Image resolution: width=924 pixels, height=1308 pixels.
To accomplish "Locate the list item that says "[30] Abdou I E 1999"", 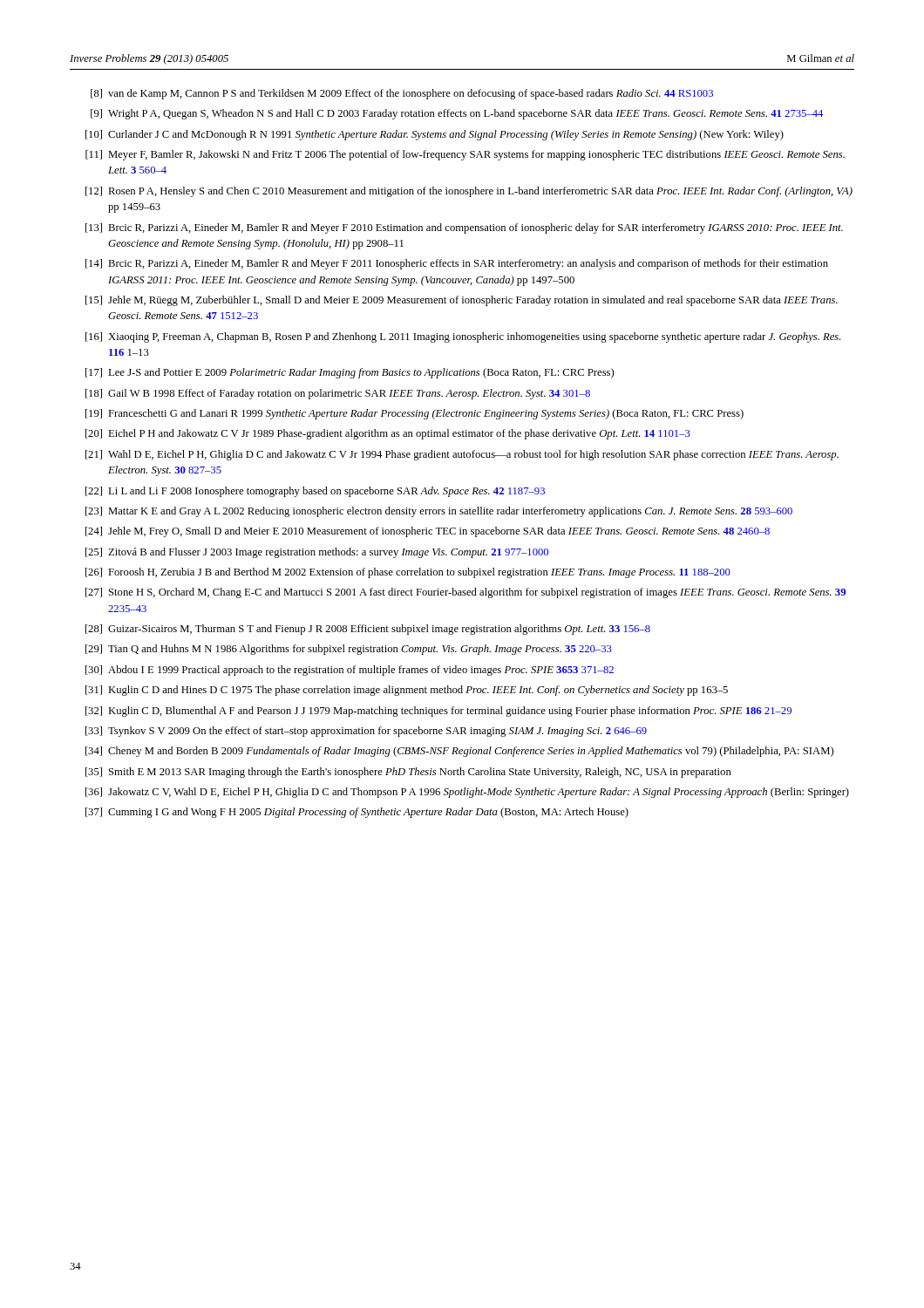I will 462,670.
